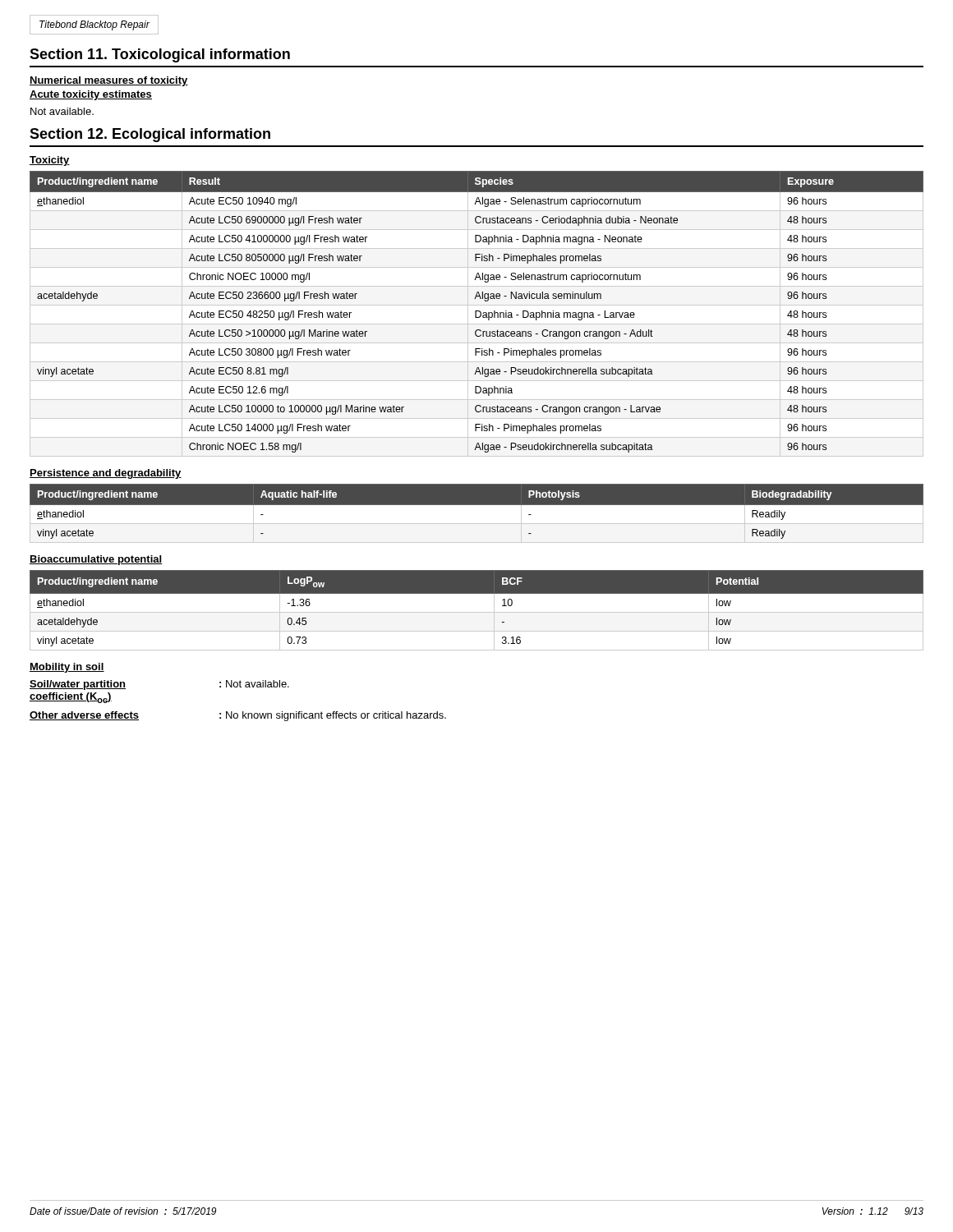Click on the text that reads "Not available."
The width and height of the screenshot is (953, 1232).
point(62,111)
